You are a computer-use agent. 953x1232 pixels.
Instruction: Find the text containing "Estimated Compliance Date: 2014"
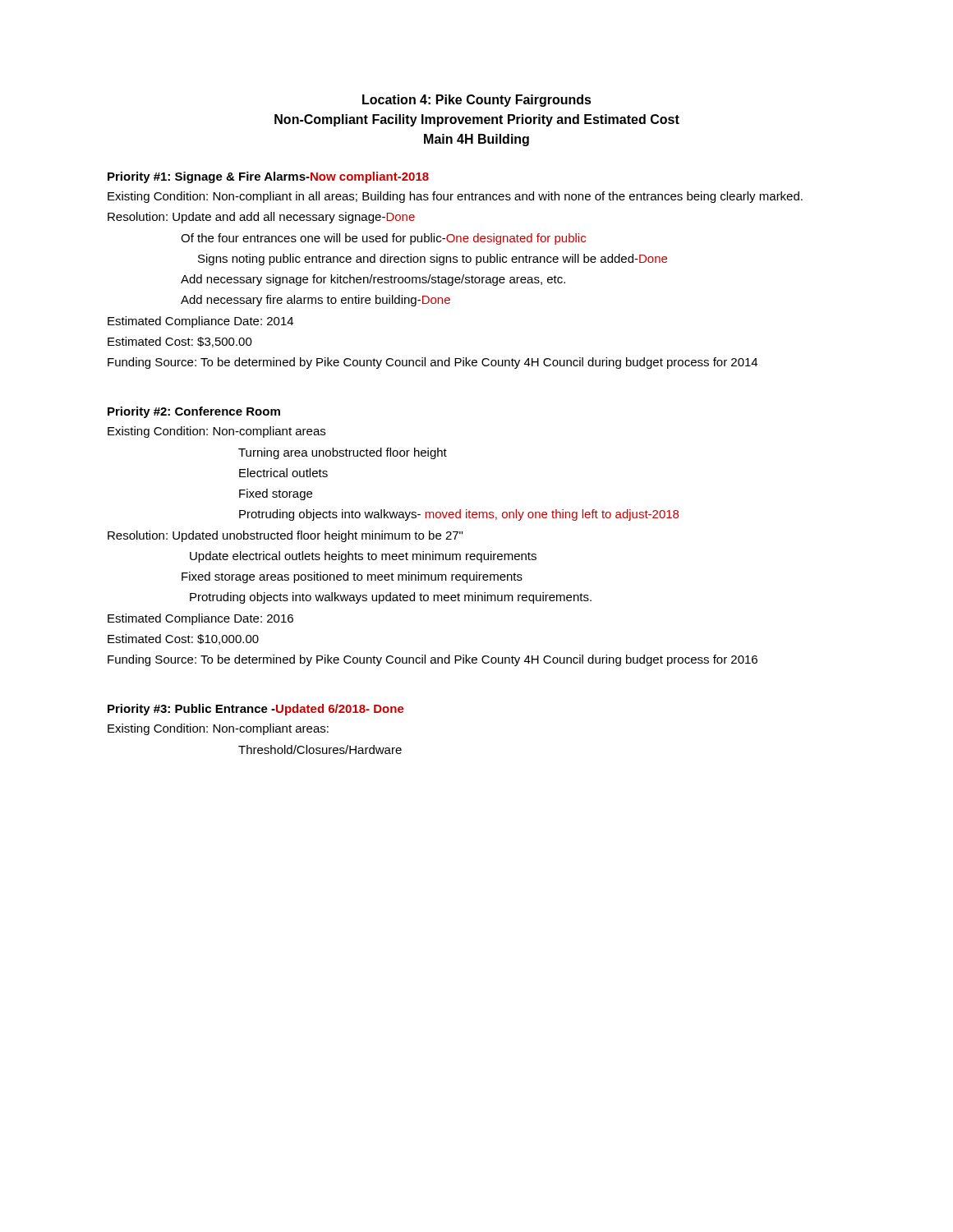click(x=200, y=320)
